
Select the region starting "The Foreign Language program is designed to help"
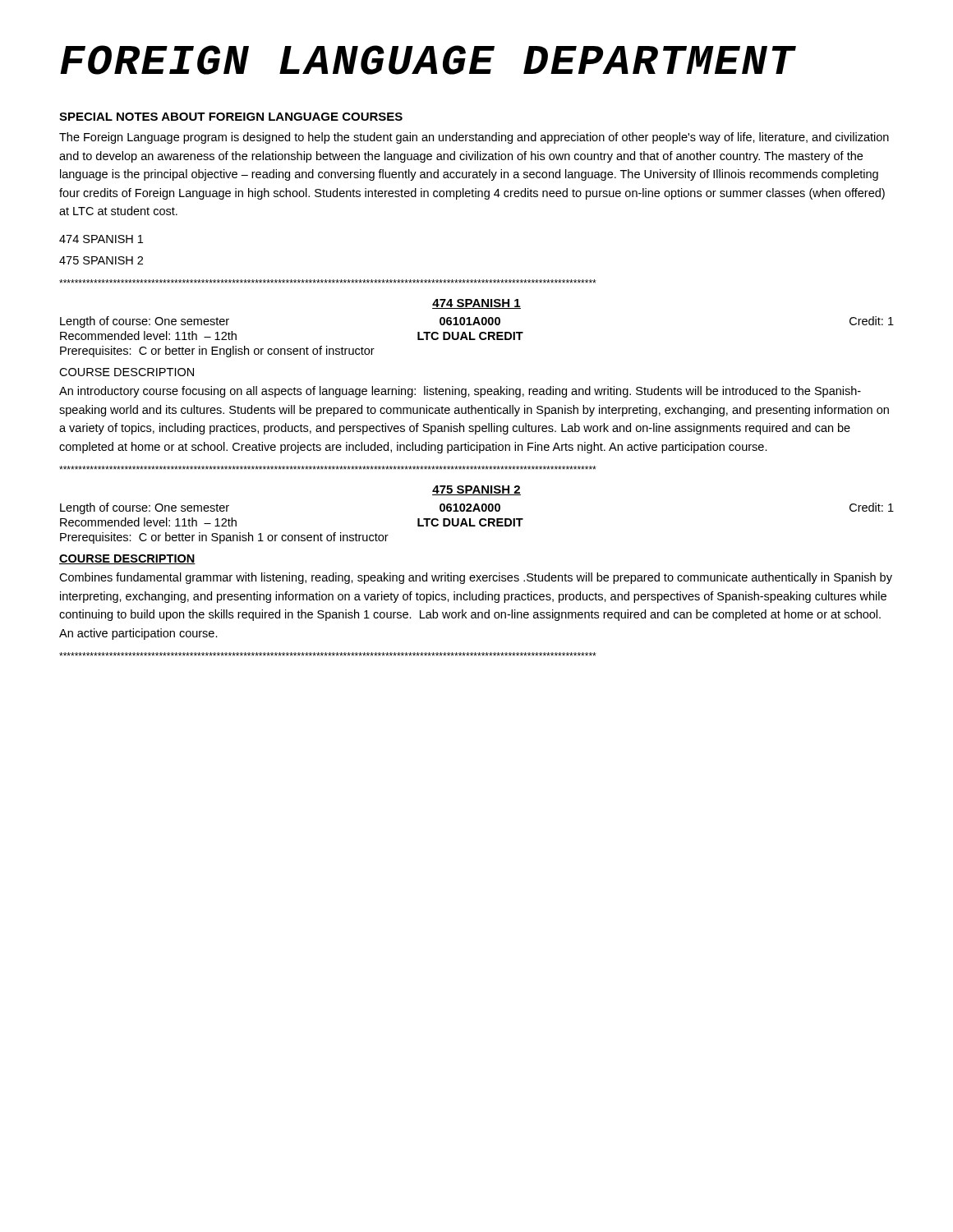[x=474, y=174]
